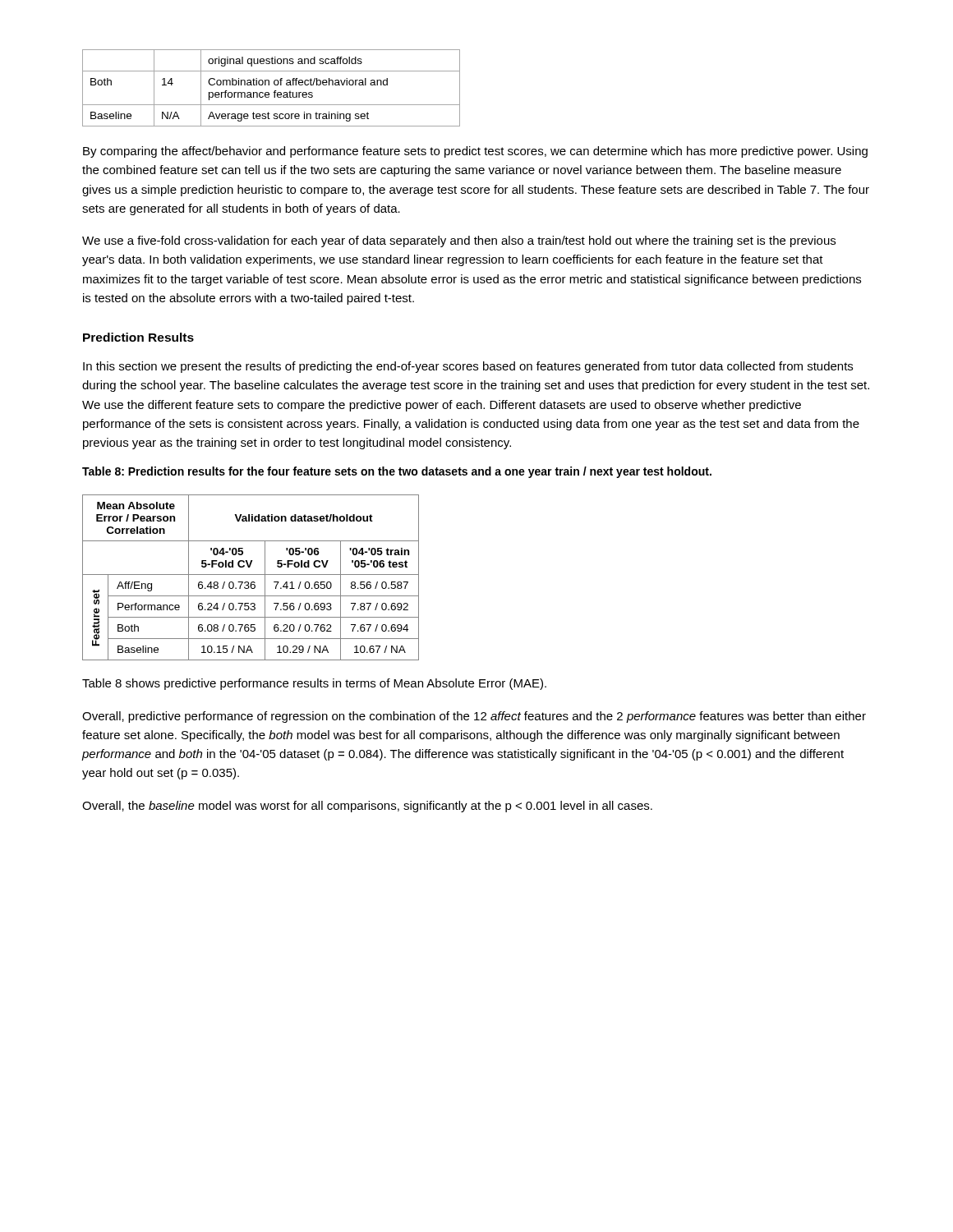Locate the table with the text "Combination of affect/behavioral and performance"
The image size is (953, 1232).
476,88
